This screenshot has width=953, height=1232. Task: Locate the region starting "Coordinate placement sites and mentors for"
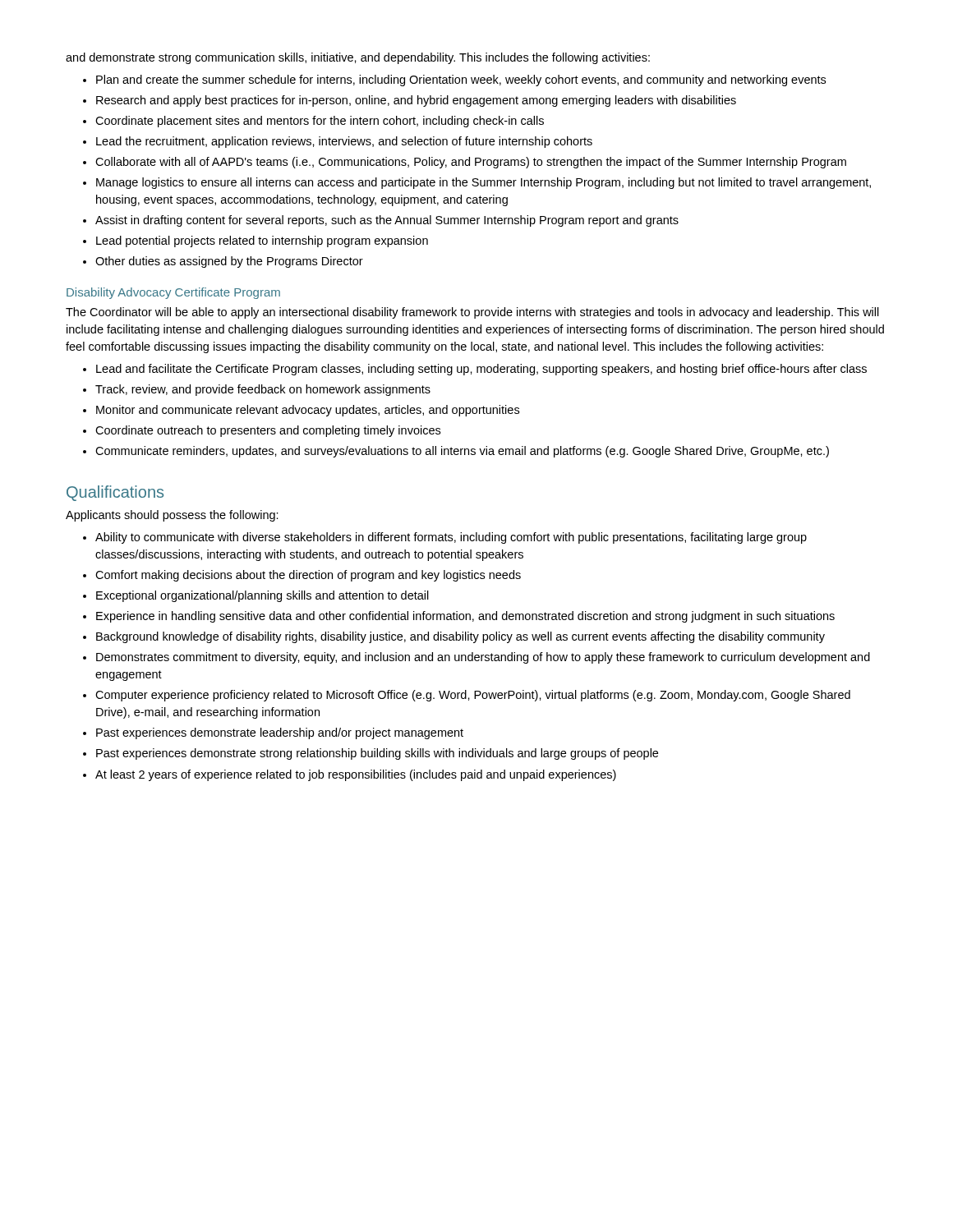(320, 121)
